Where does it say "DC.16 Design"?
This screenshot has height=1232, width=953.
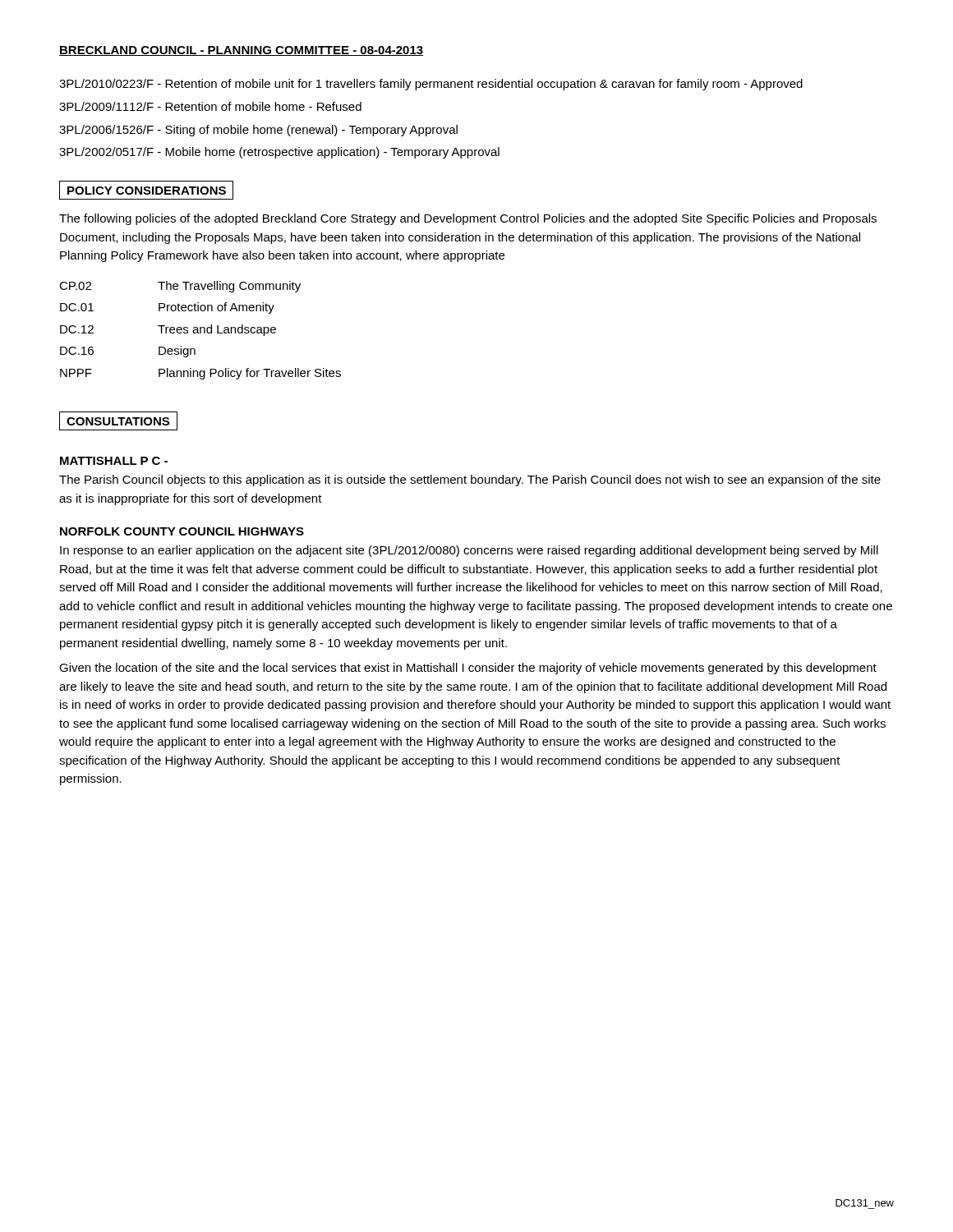tap(70, 352)
